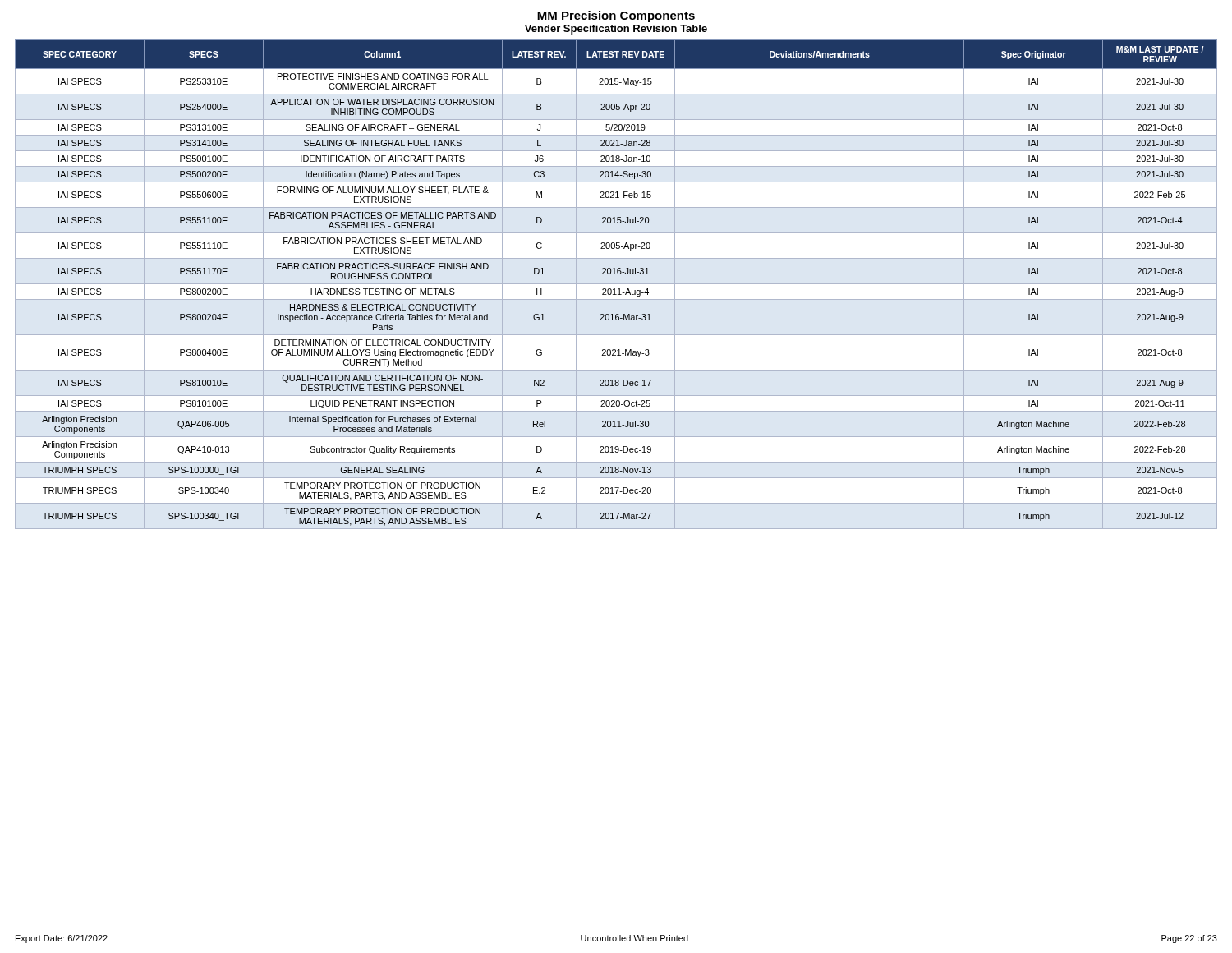The image size is (1232, 953).
Task: Click on the text starting "MM Precision Components Vender Specification Revision Table"
Action: coord(616,21)
